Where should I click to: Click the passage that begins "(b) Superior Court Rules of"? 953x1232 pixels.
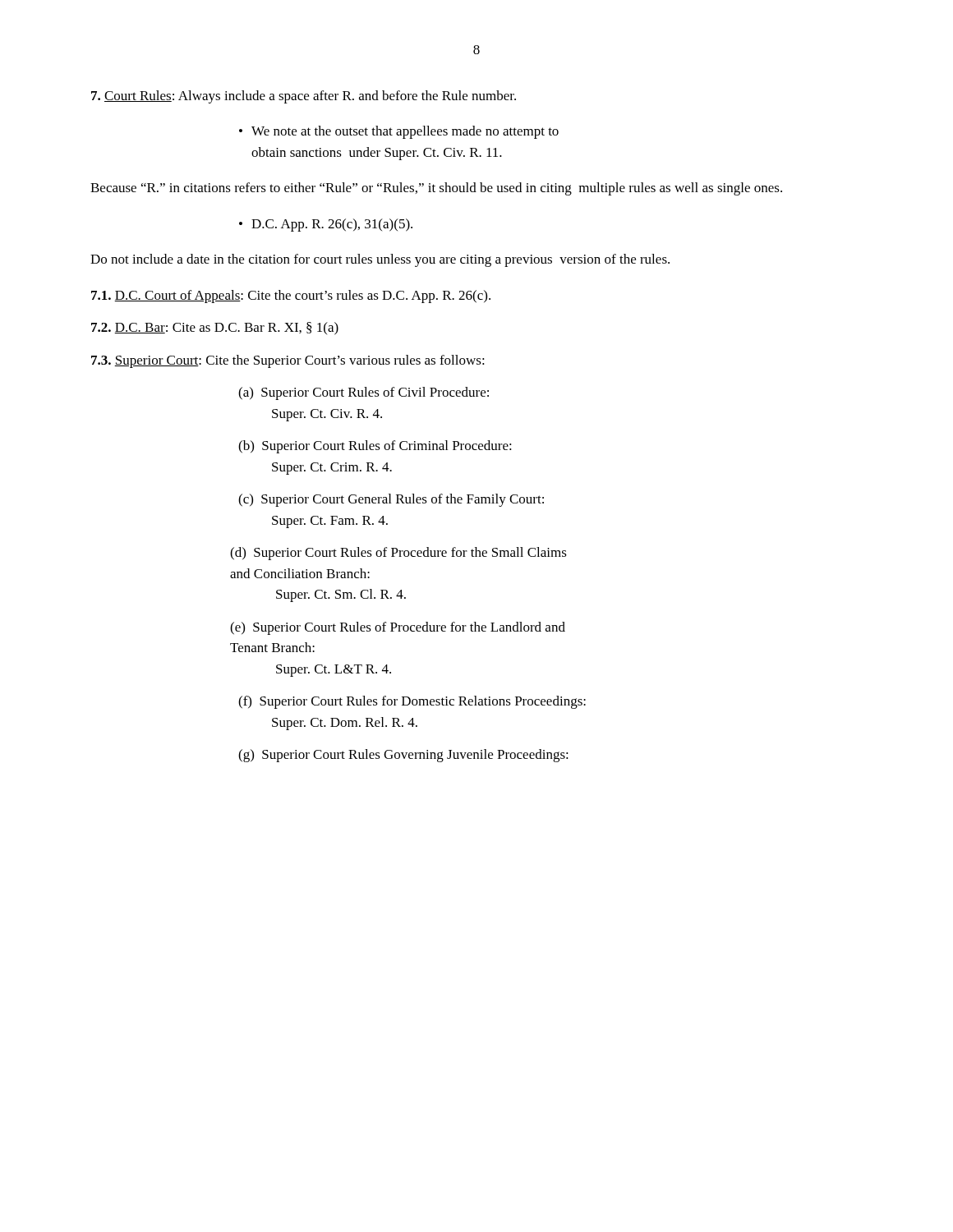(375, 456)
